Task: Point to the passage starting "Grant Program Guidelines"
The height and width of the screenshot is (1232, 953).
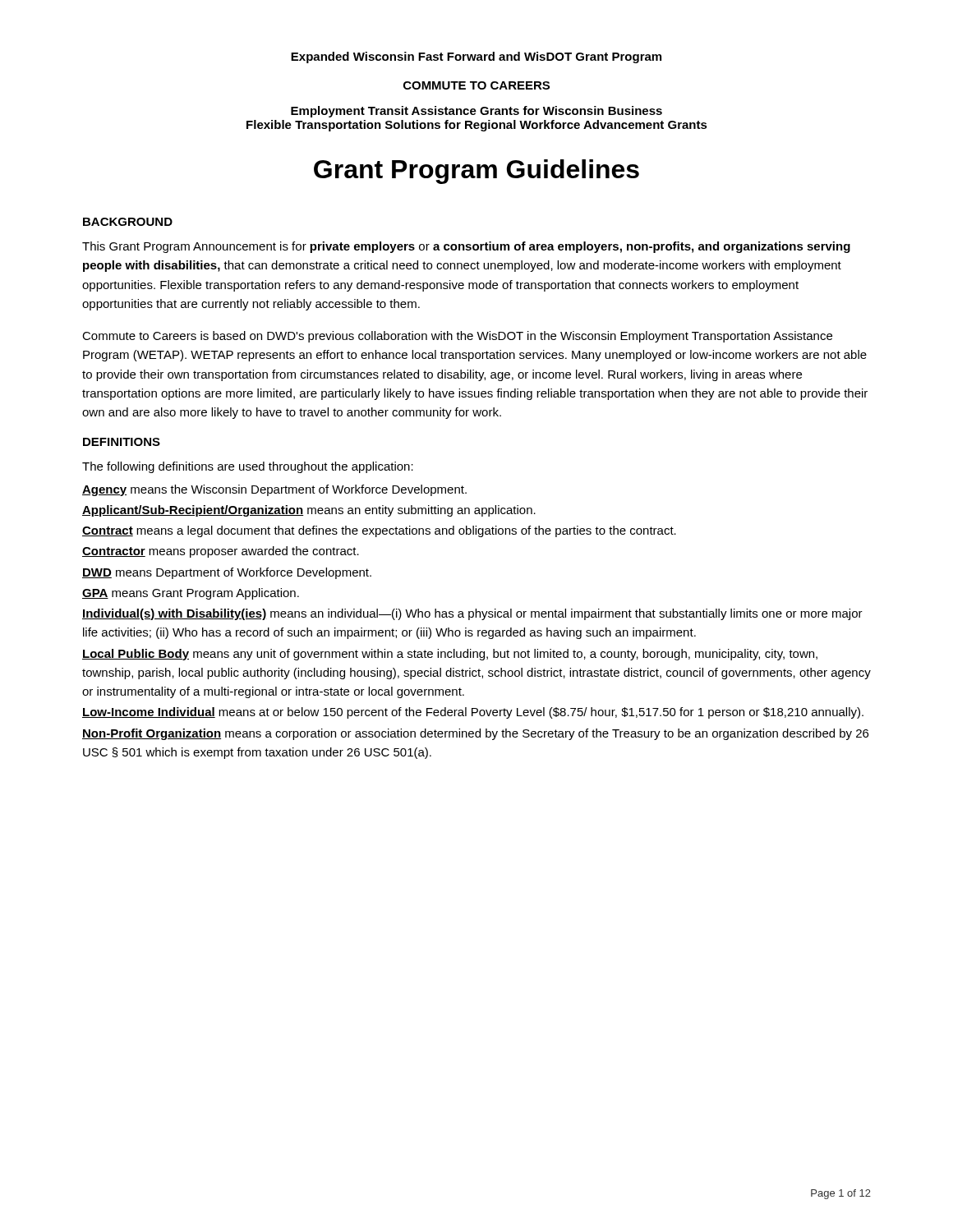Action: pos(476,169)
